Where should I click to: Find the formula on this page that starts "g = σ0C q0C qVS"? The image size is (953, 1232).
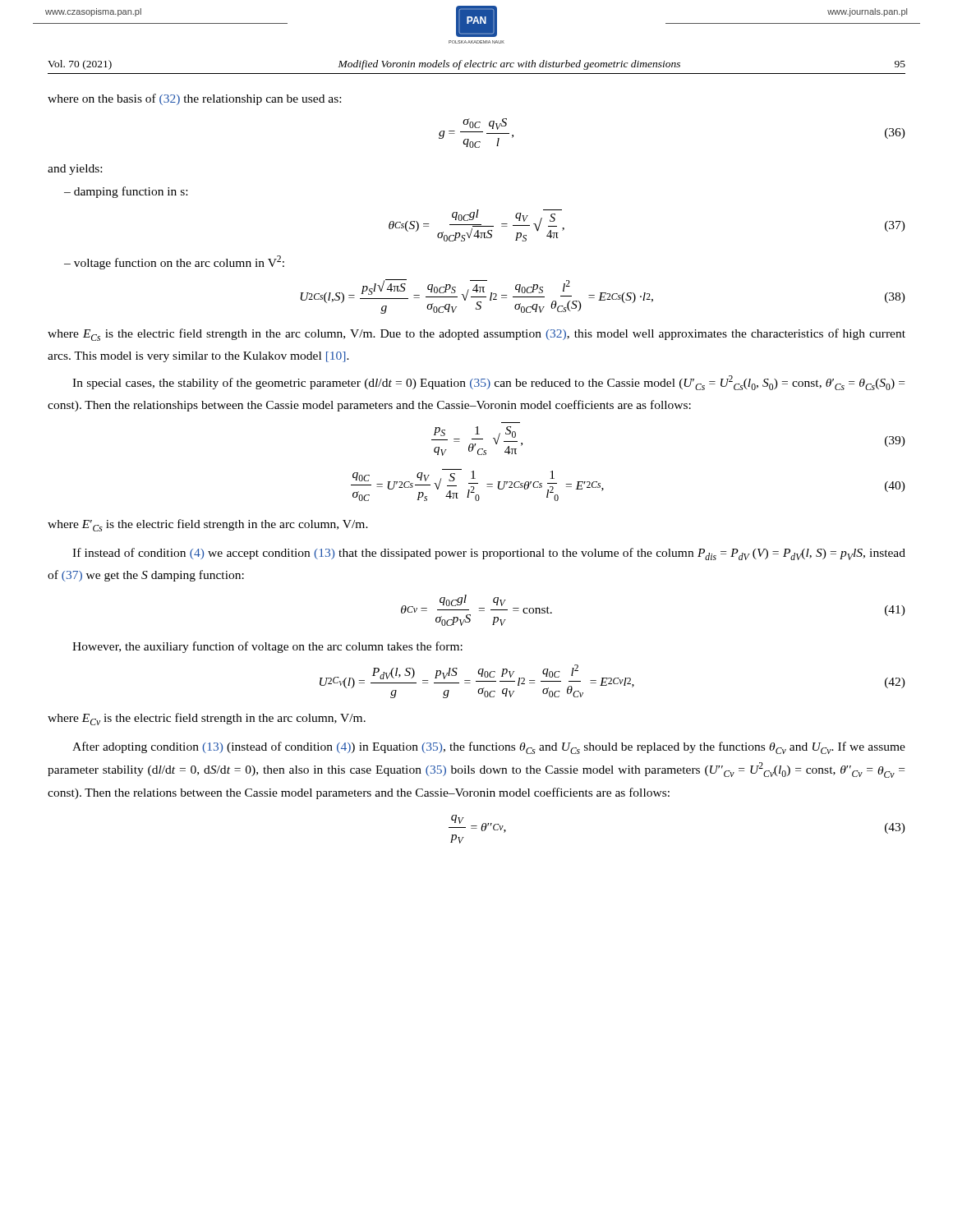(471, 132)
